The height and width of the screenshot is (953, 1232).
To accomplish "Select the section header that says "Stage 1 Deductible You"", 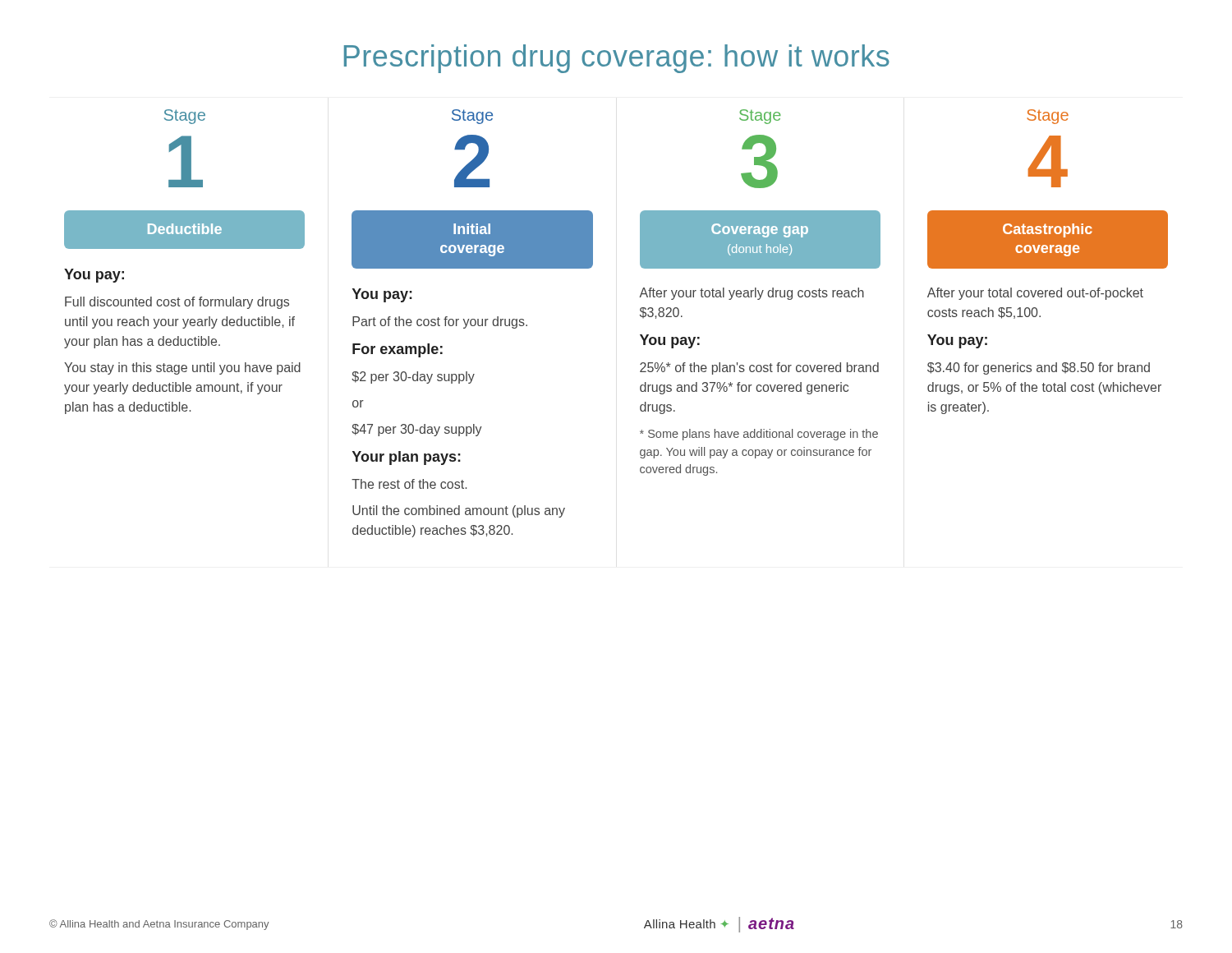I will (184, 322).
